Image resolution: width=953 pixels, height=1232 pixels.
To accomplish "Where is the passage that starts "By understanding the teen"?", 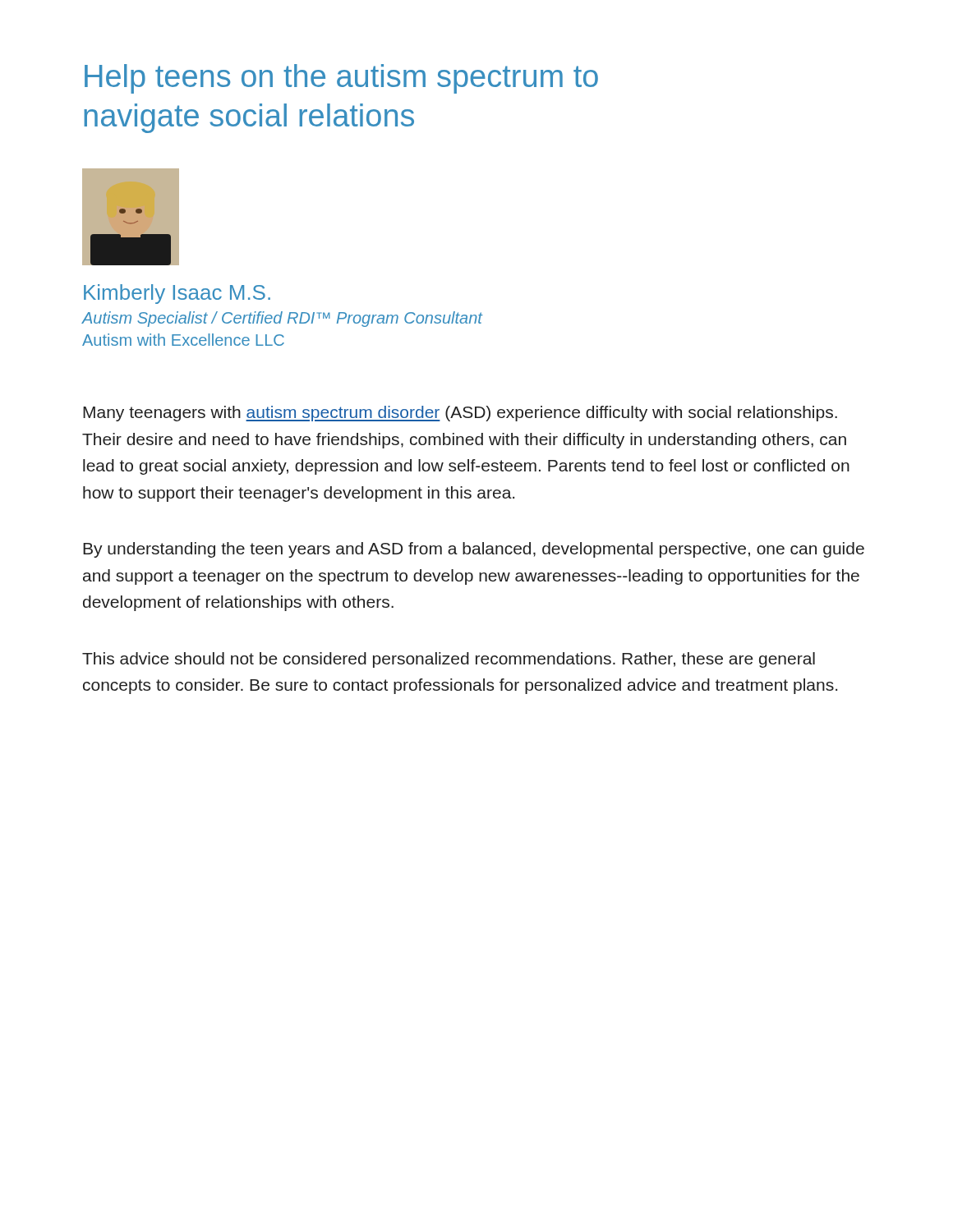I will 476,576.
